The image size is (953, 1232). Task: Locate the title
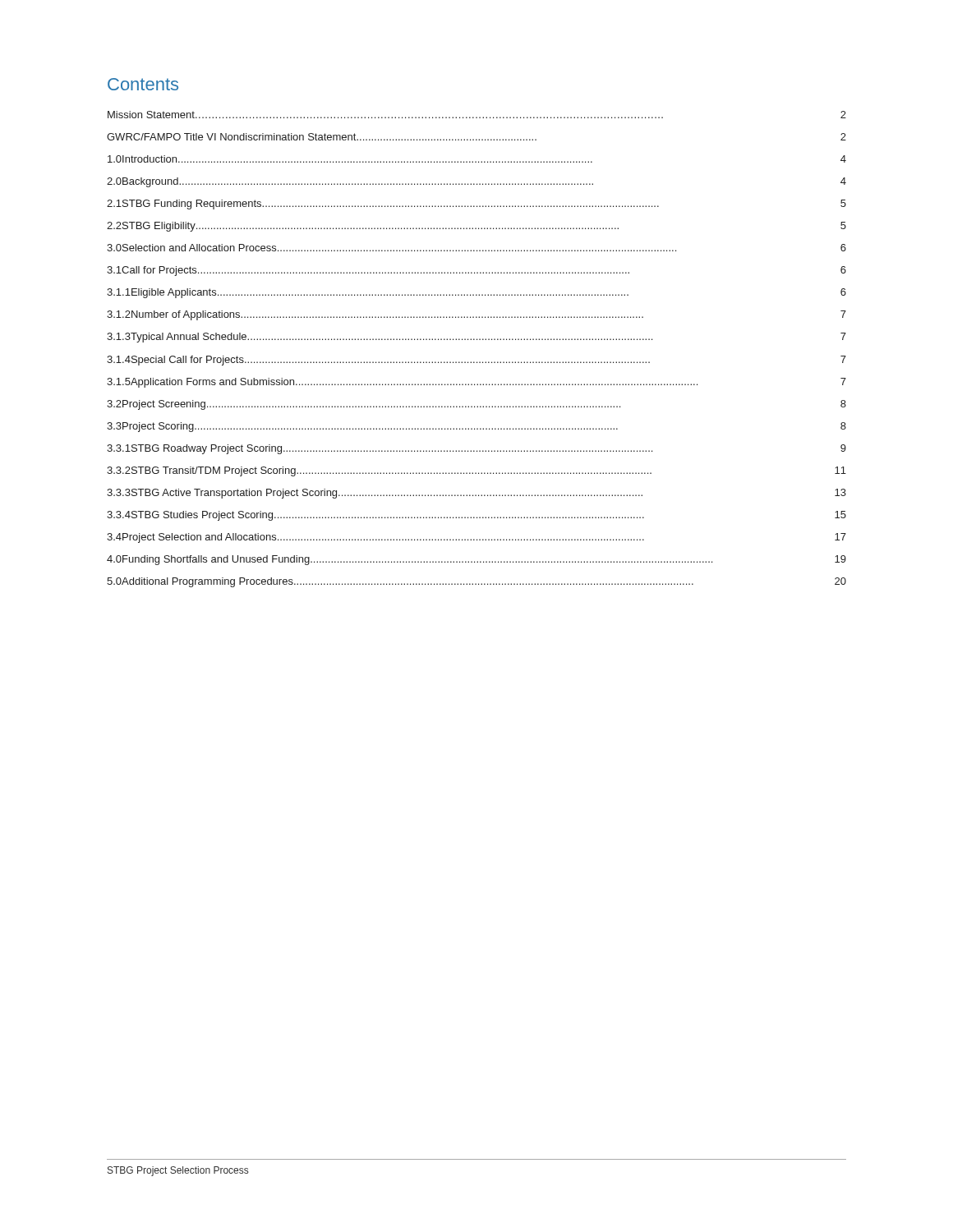click(x=143, y=84)
